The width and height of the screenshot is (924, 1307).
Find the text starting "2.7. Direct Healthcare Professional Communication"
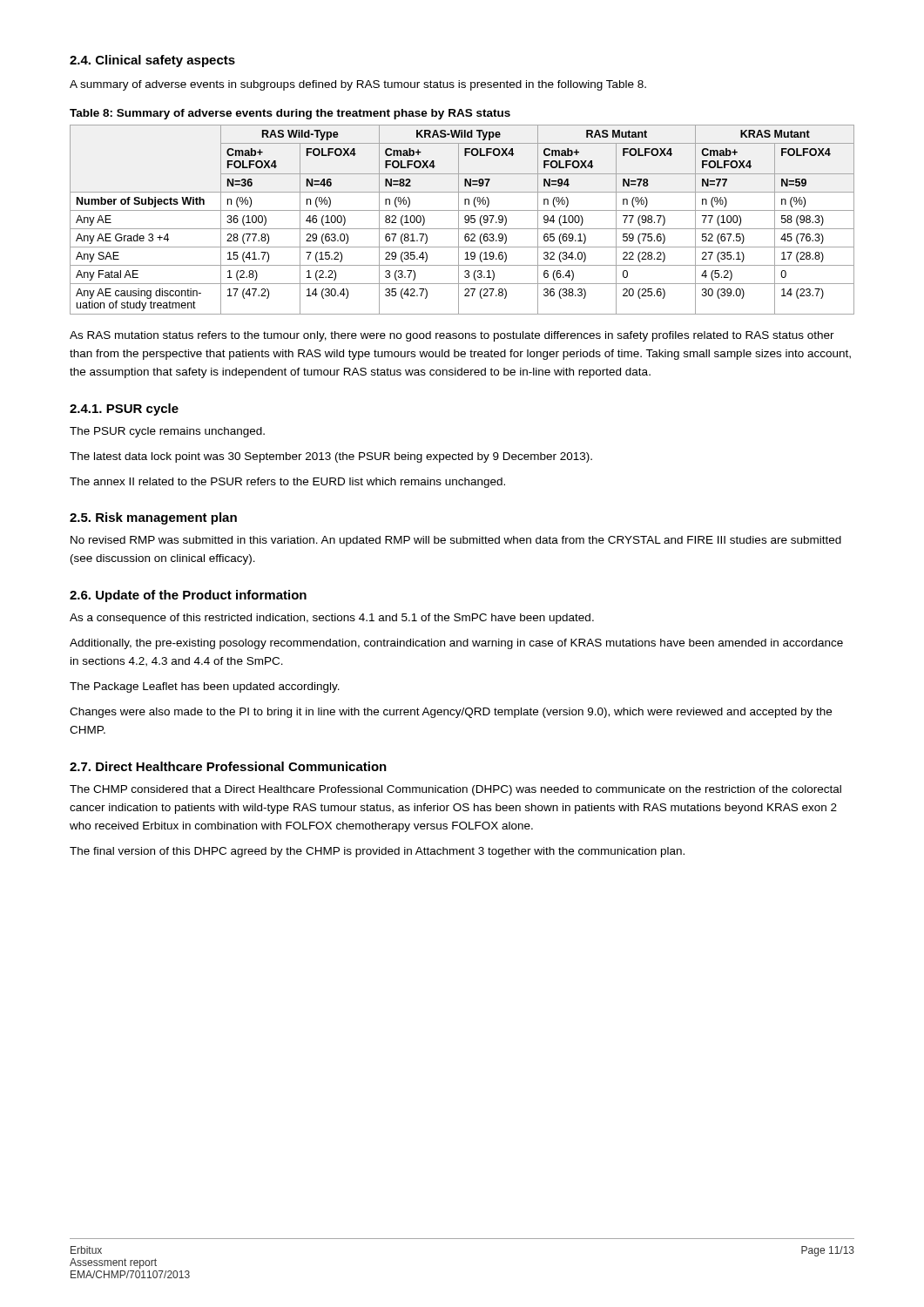pos(228,766)
